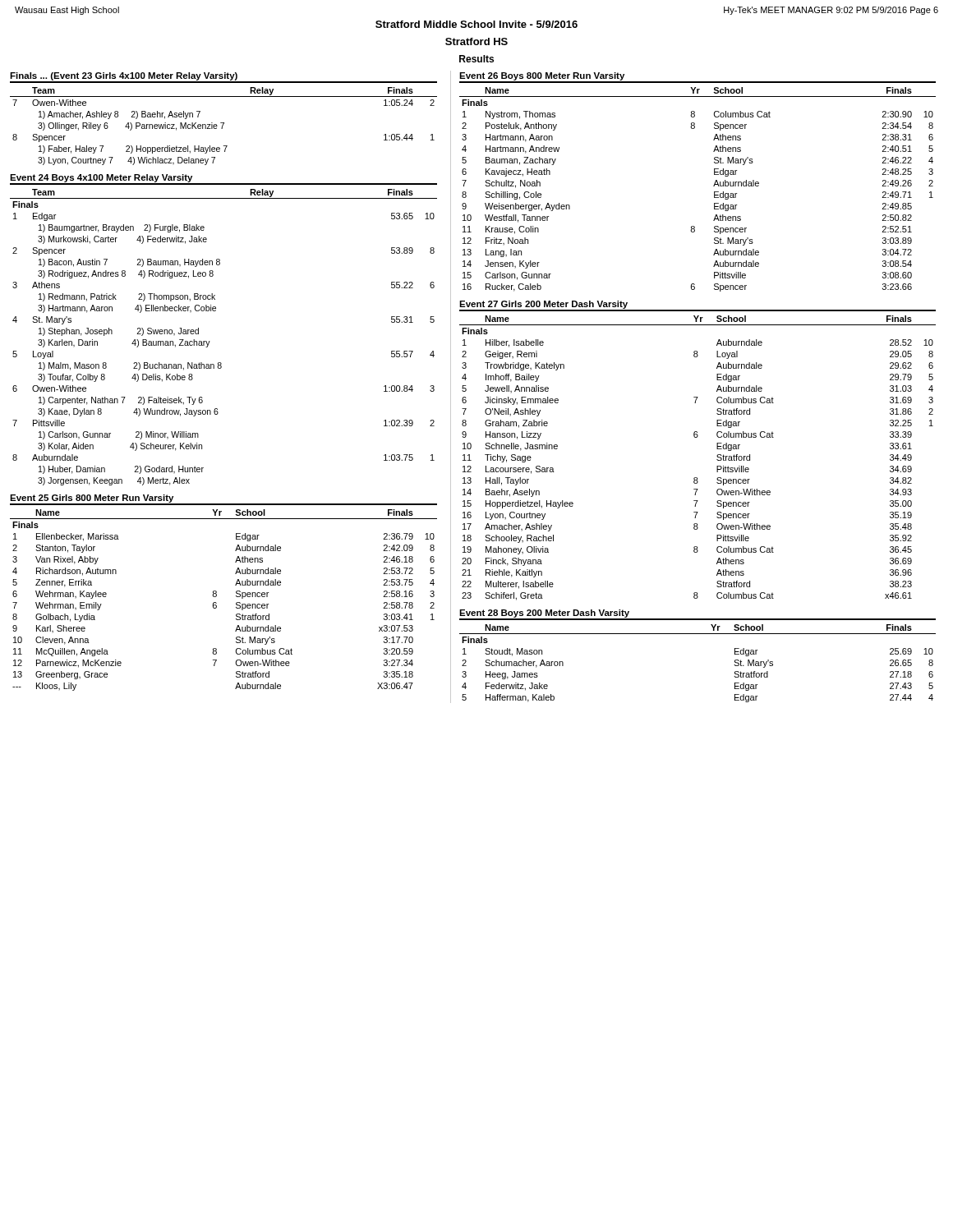Find the table that mentions "Mahoney, Olivia"

click(x=698, y=457)
